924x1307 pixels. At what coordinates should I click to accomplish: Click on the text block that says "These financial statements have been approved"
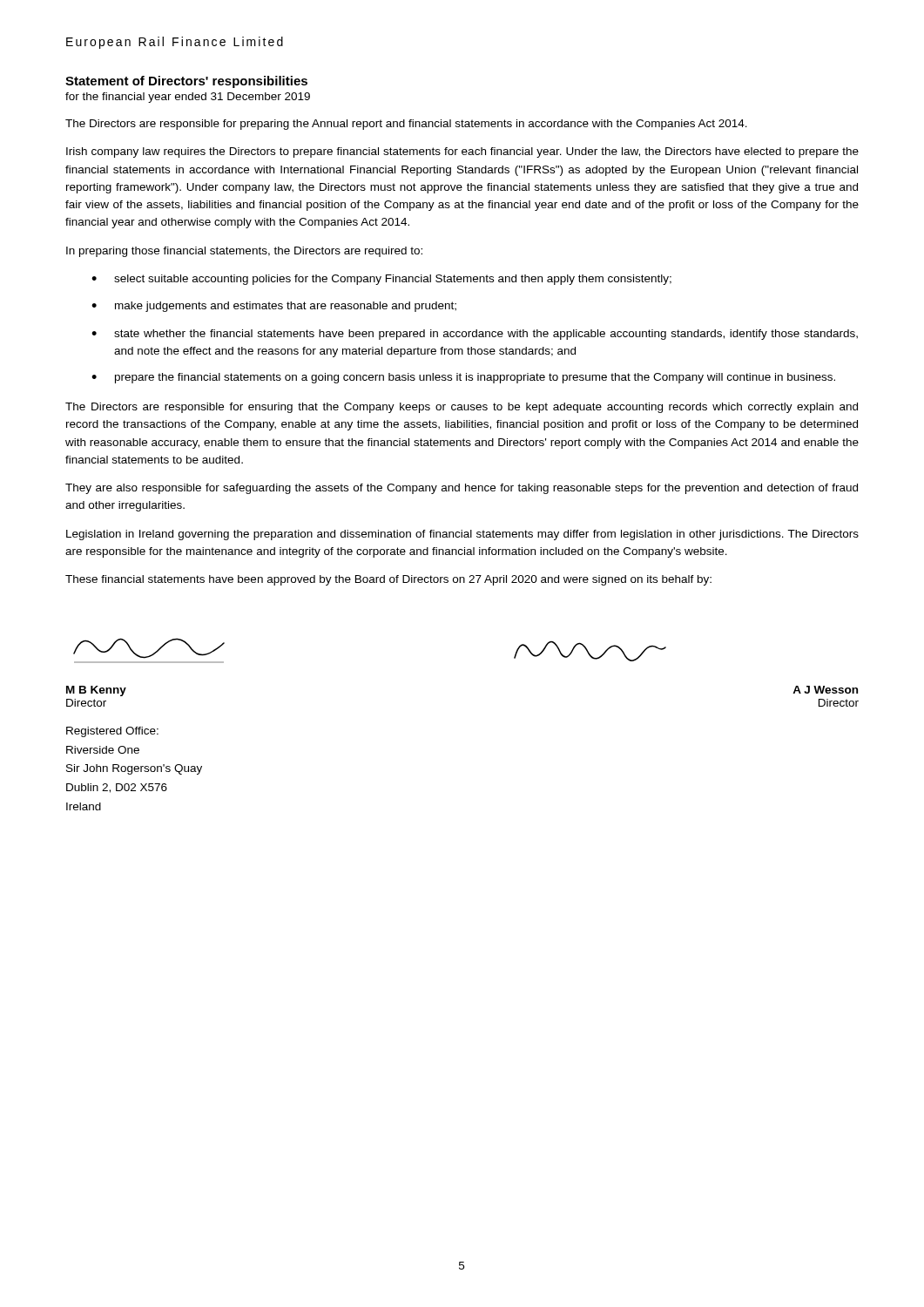click(x=389, y=579)
